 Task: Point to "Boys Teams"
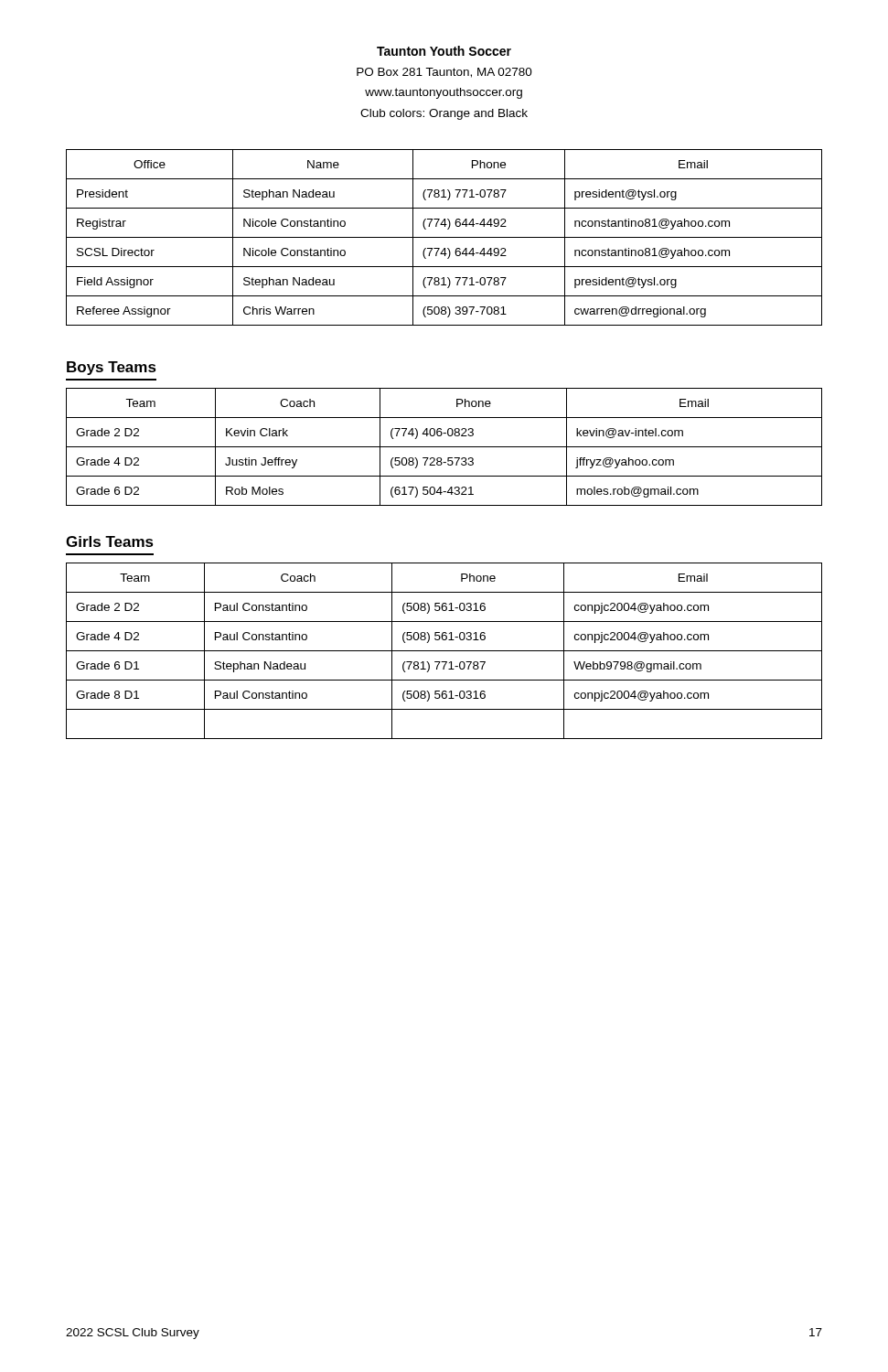click(111, 367)
